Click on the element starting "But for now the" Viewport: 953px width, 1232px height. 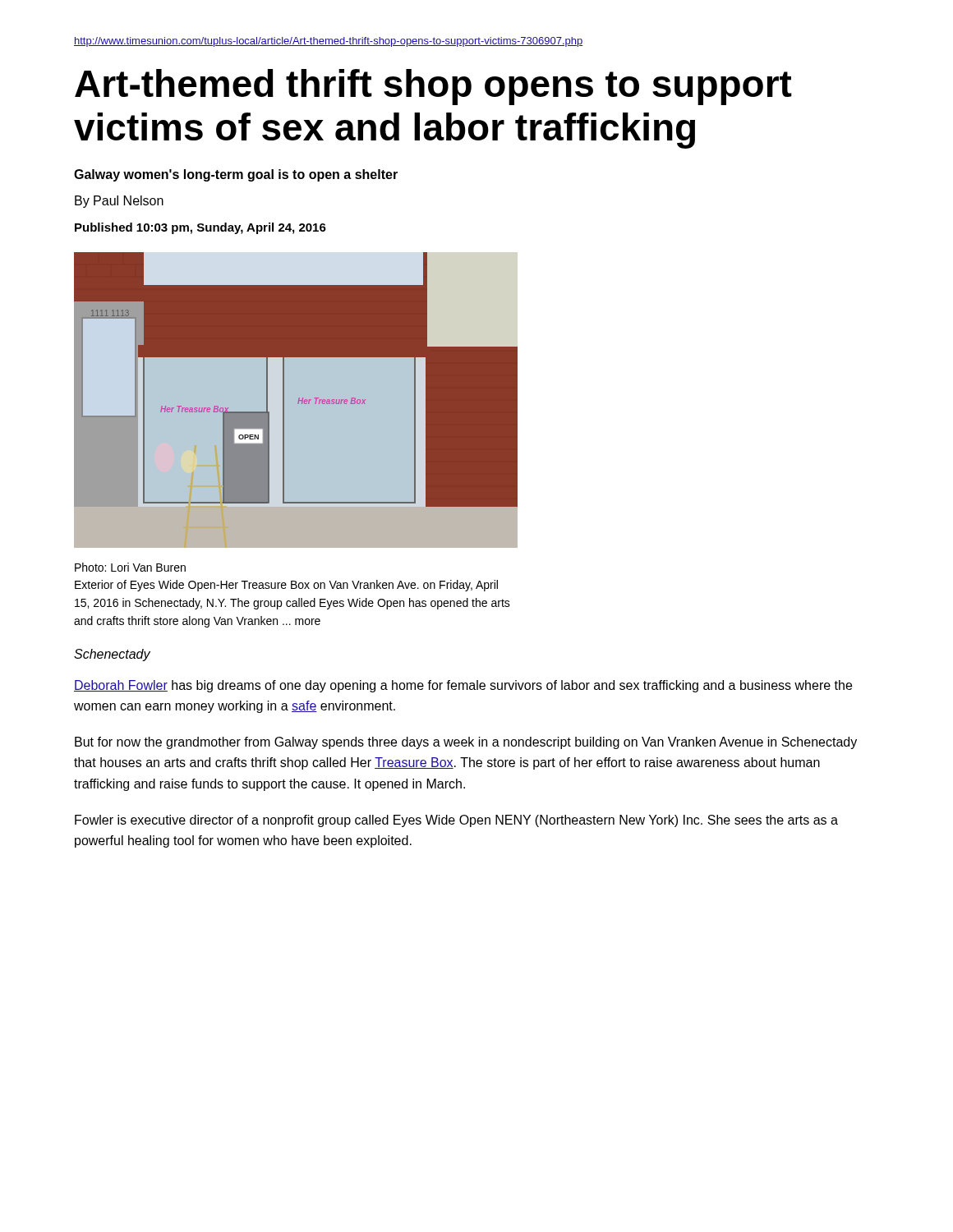(465, 763)
